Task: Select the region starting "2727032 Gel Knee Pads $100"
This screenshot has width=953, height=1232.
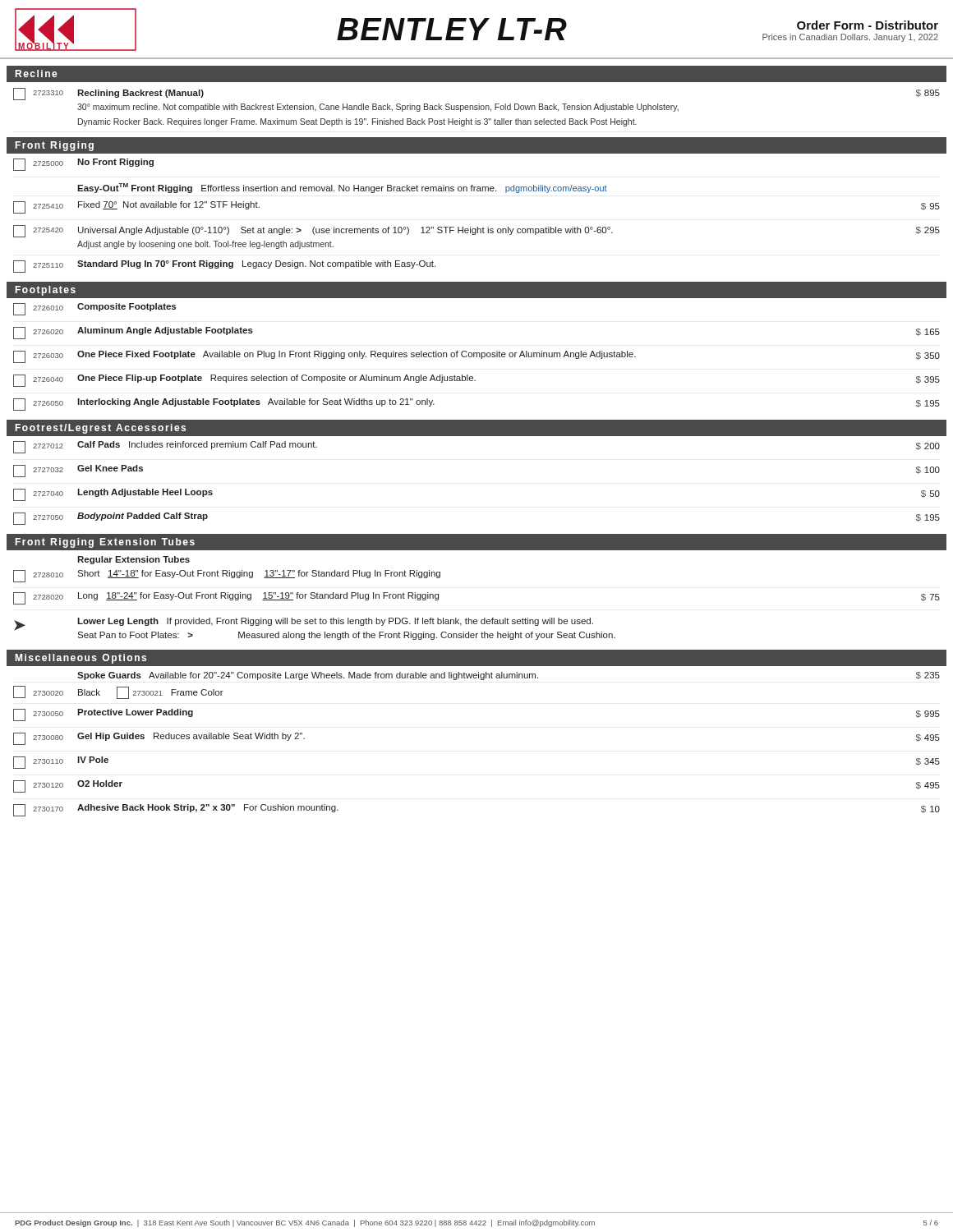Action: click(19, 465)
